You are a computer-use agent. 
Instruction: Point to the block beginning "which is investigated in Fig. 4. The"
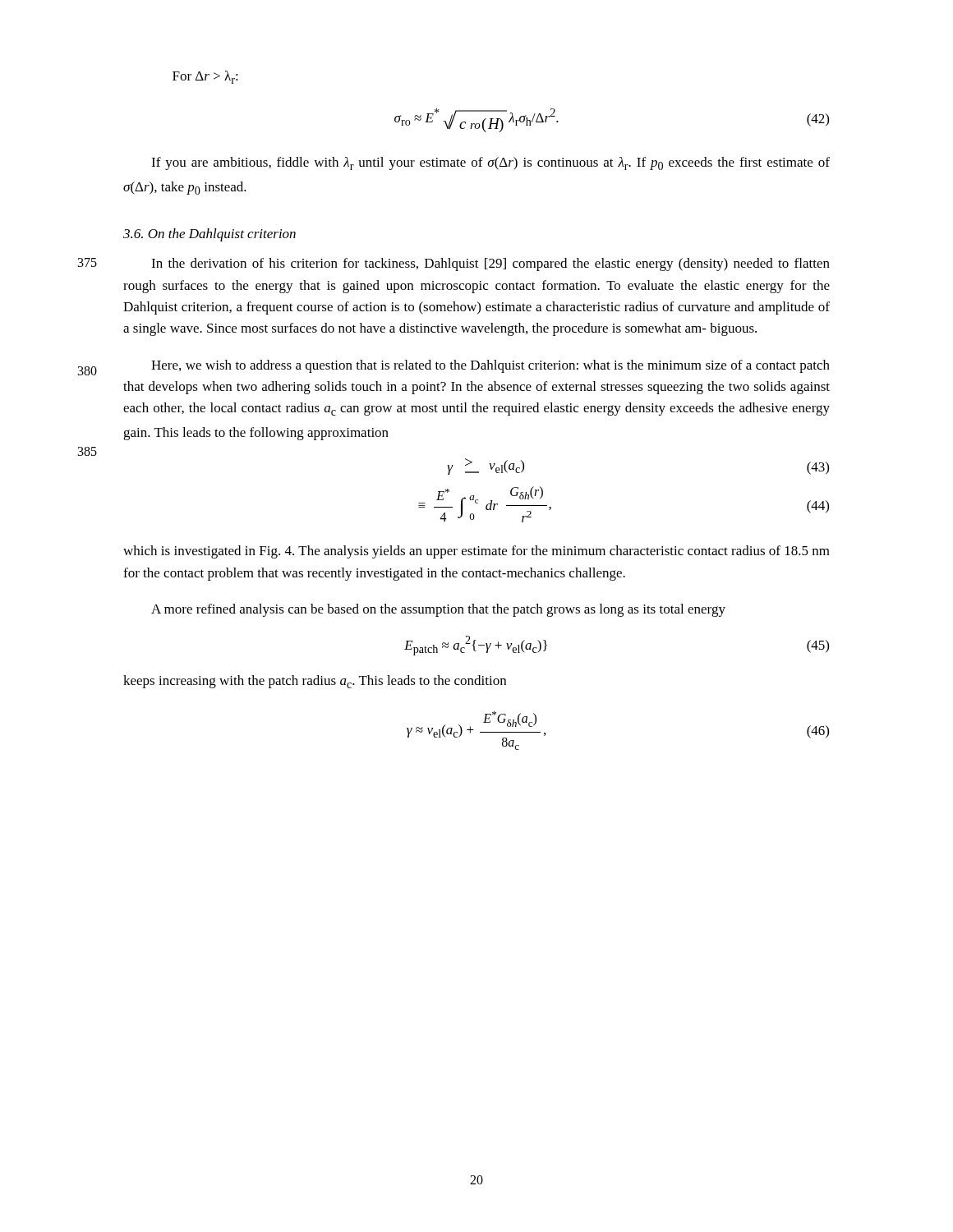[x=476, y=562]
